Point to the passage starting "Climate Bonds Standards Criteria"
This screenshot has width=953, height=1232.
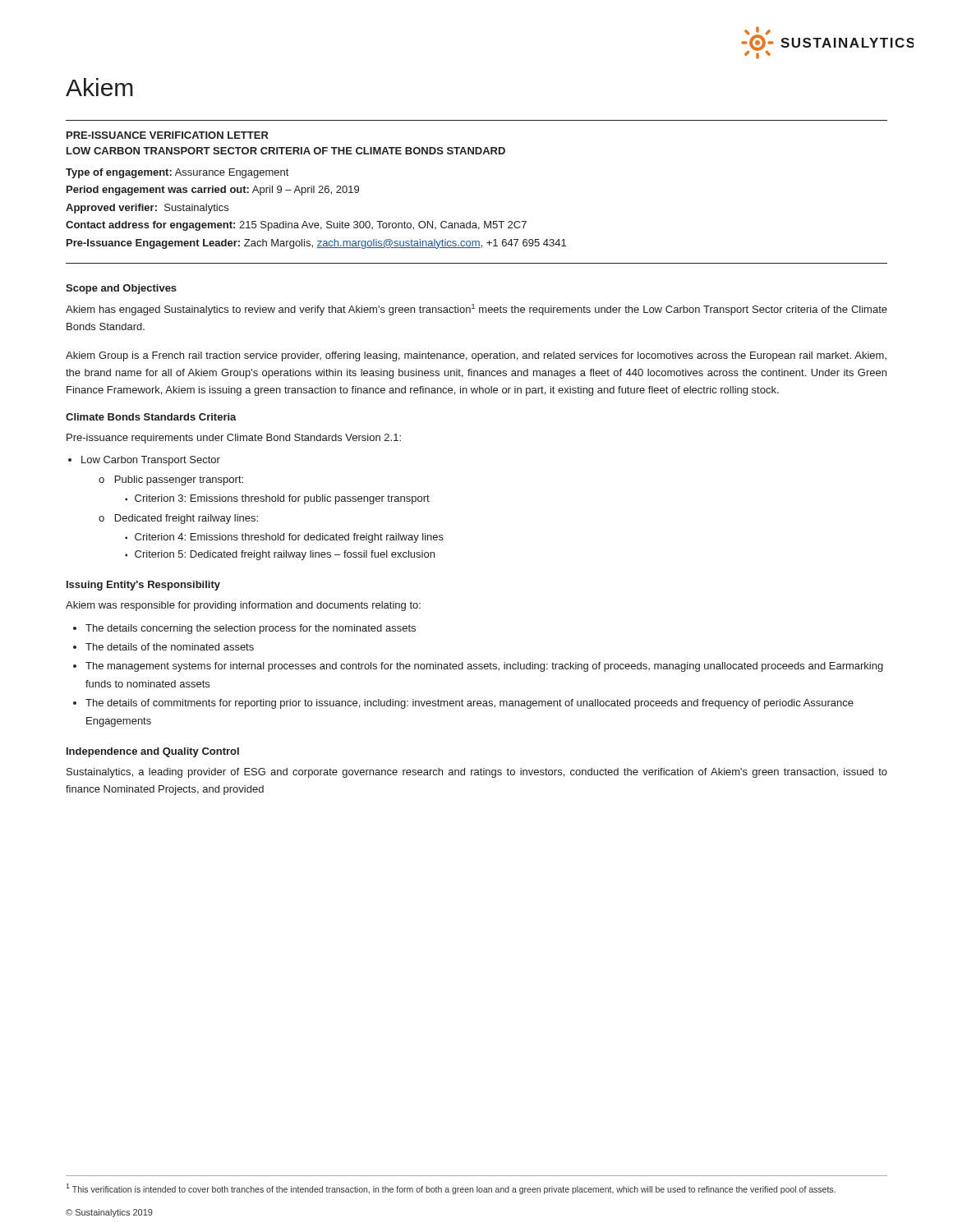pos(151,417)
